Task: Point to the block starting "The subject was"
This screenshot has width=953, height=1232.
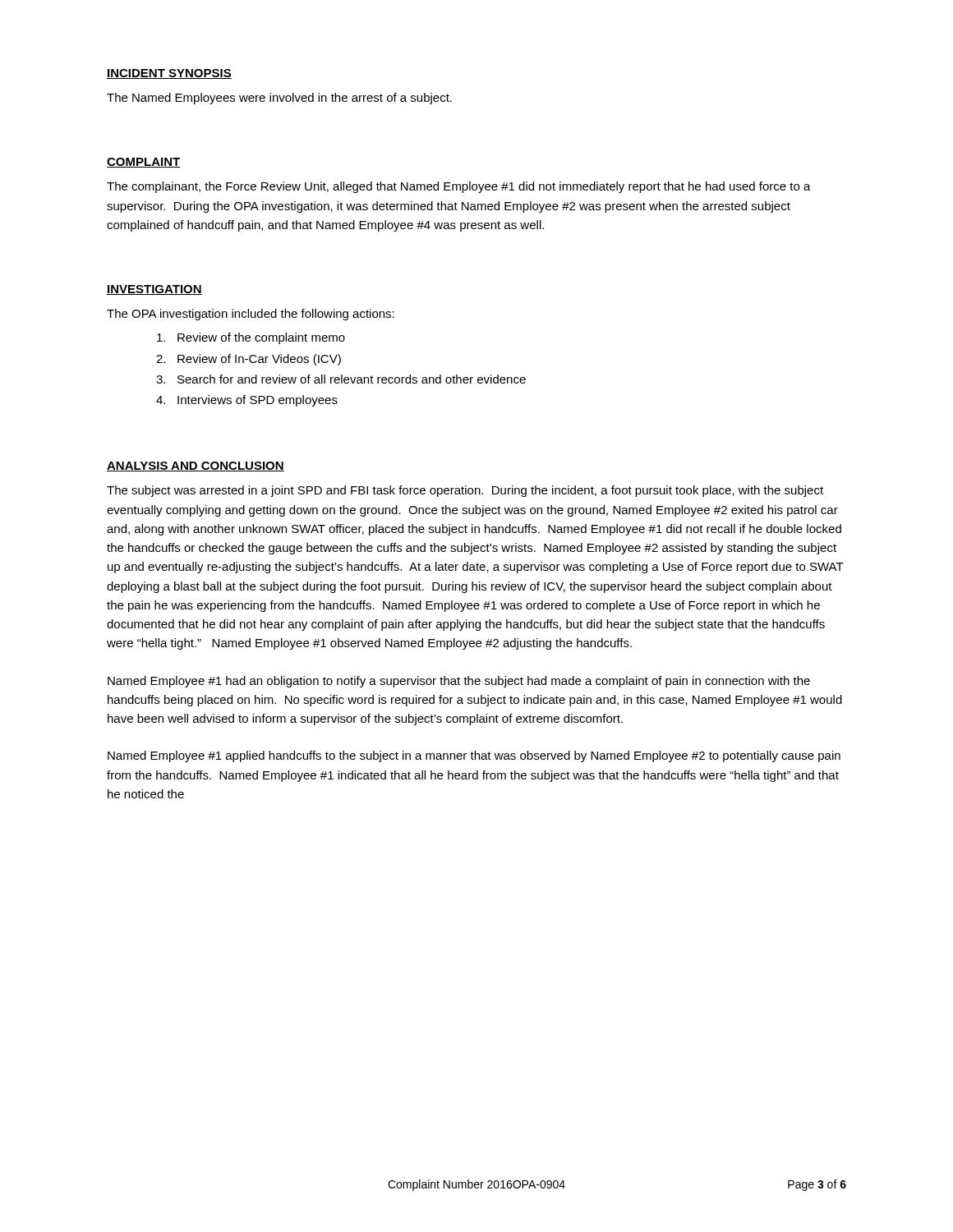Action: [x=475, y=567]
